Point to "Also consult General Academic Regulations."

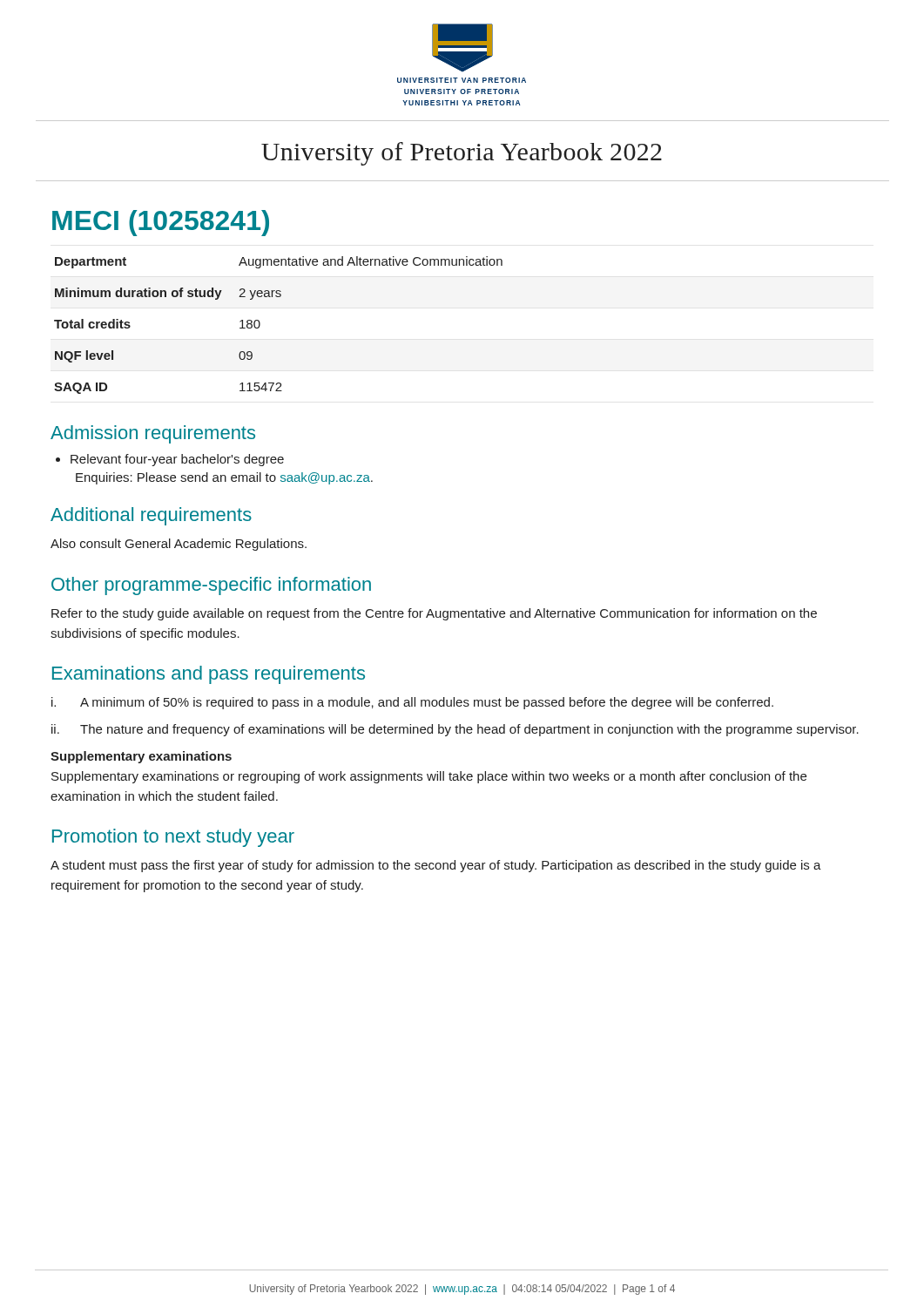pos(179,544)
